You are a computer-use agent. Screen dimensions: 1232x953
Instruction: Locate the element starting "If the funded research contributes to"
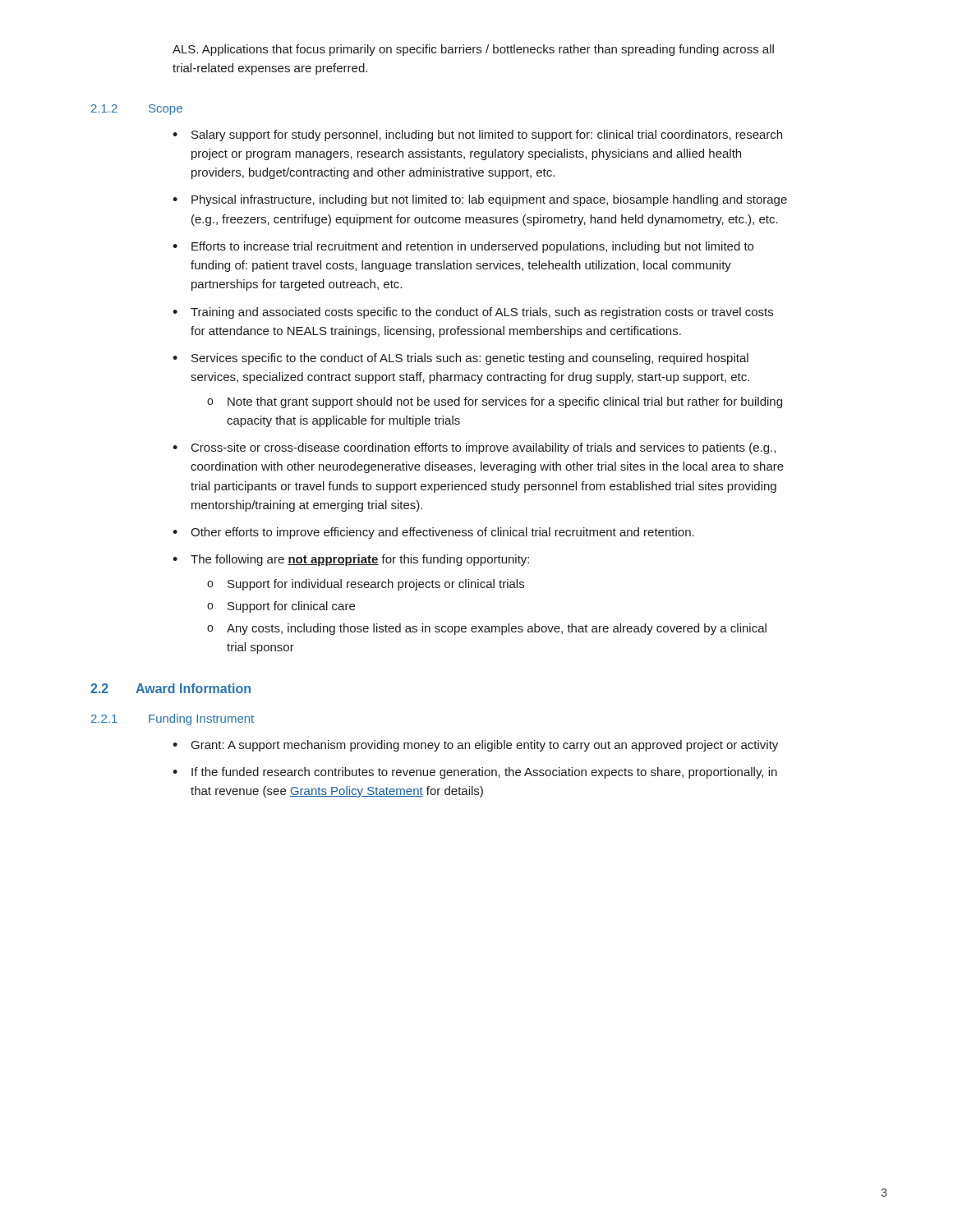coord(484,781)
